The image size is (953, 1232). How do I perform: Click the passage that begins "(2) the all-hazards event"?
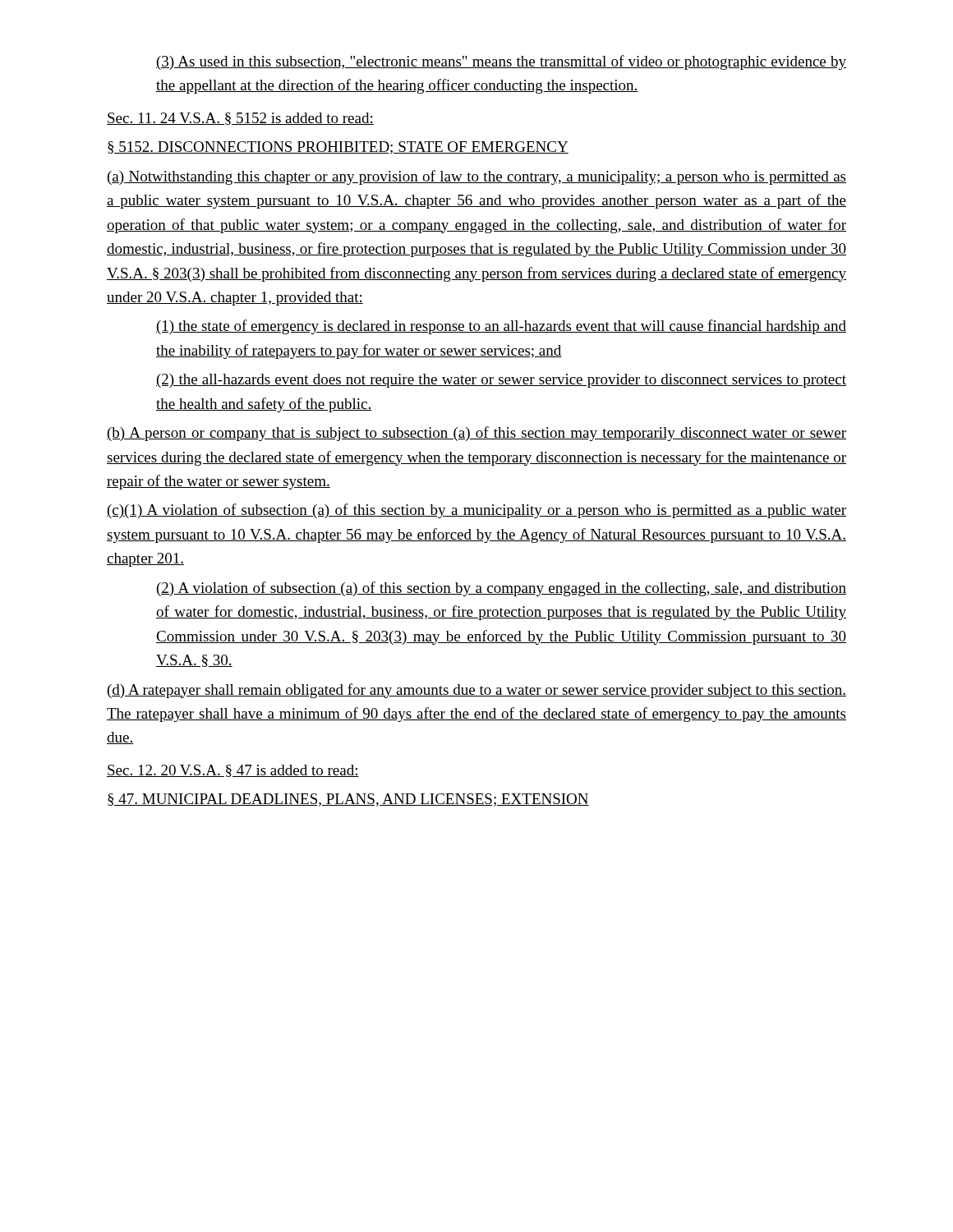(501, 392)
